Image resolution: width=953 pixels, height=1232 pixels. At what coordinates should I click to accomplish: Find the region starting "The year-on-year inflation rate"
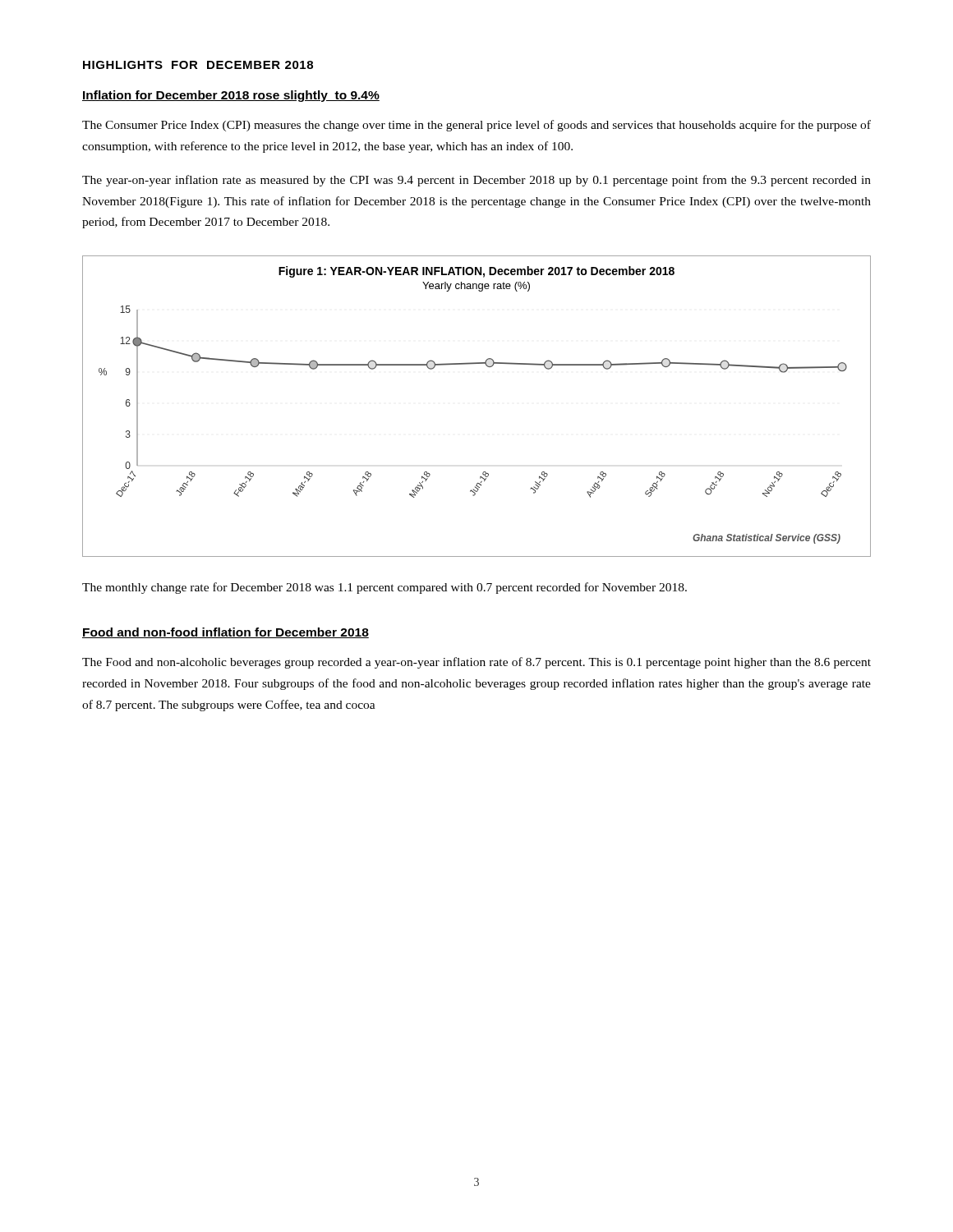[x=476, y=201]
